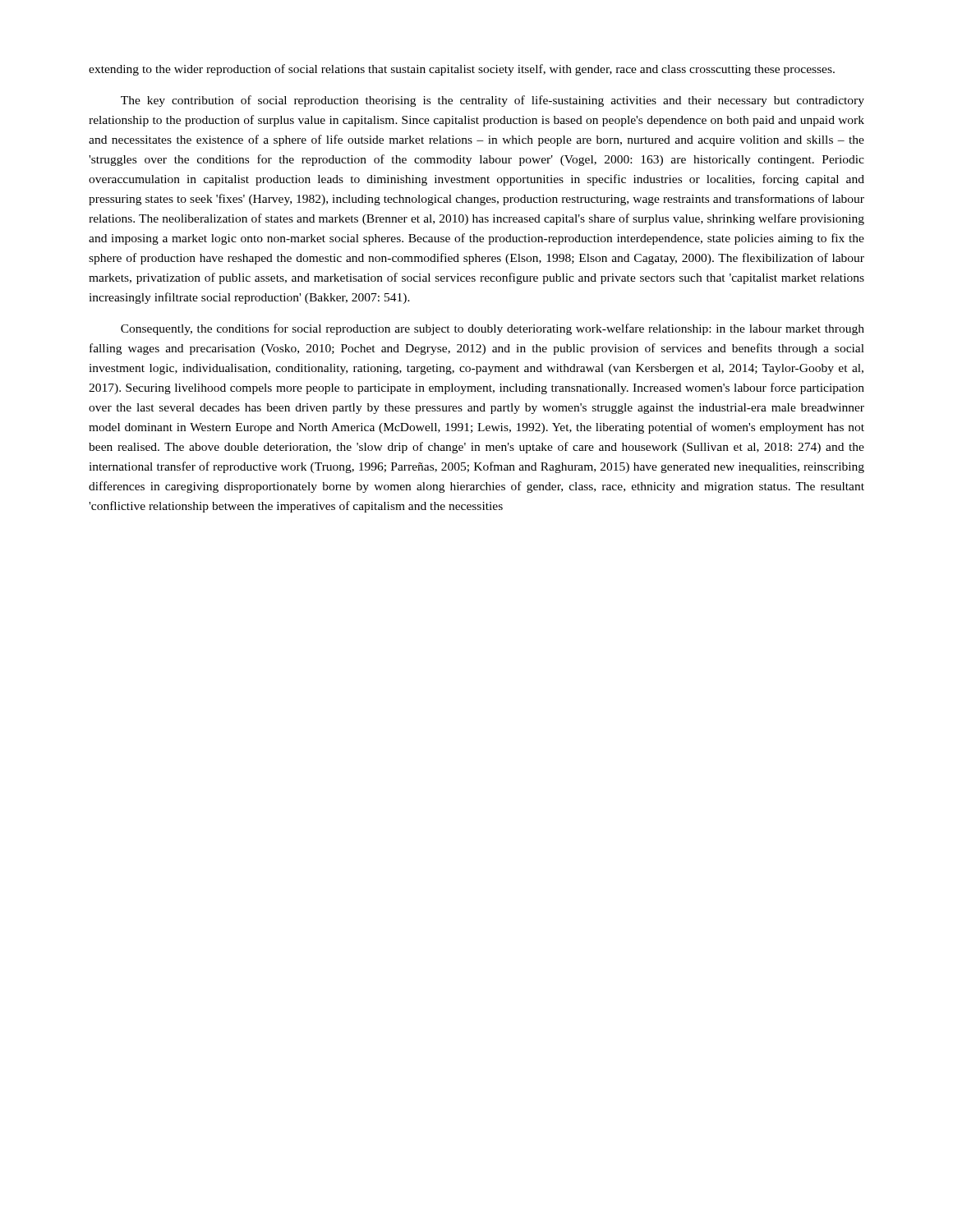Find the block starting "Consequently, the conditions"

point(476,417)
